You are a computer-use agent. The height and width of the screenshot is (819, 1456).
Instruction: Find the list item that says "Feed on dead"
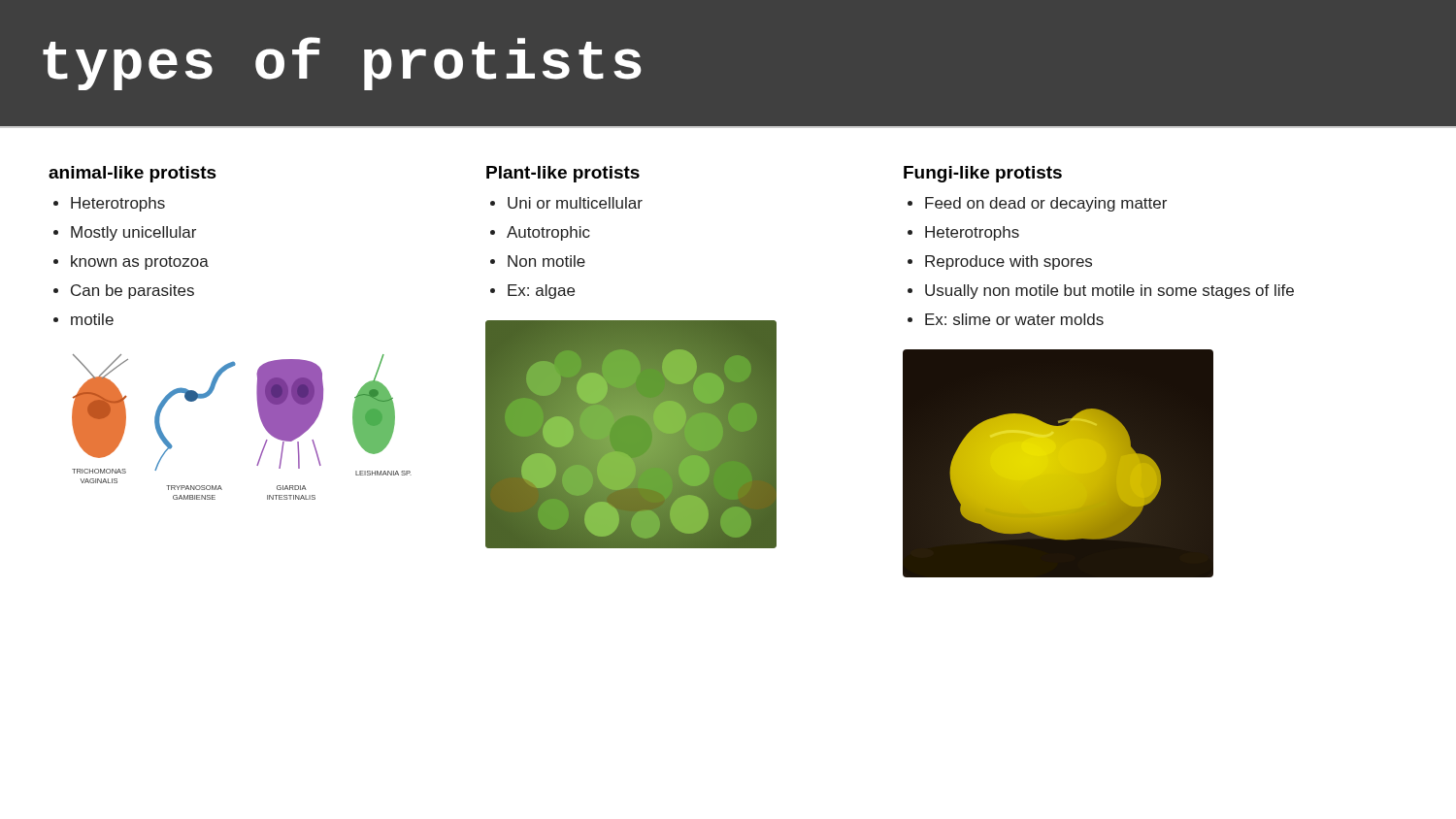pos(1117,204)
